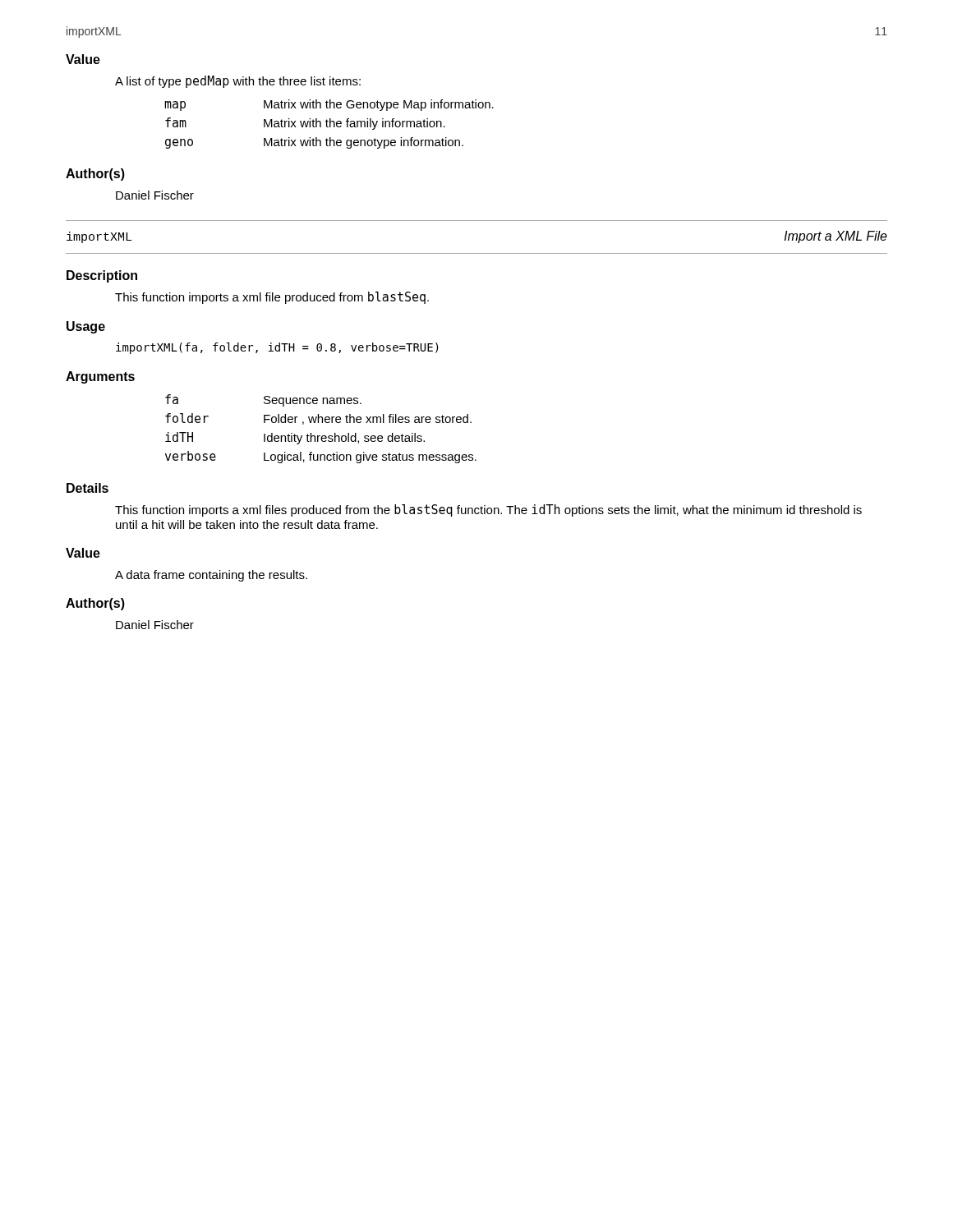Locate the element starting "importXML(fa, folder, idTH = 0.8, verbose=TRUE)"
This screenshot has height=1232, width=953.
point(278,347)
